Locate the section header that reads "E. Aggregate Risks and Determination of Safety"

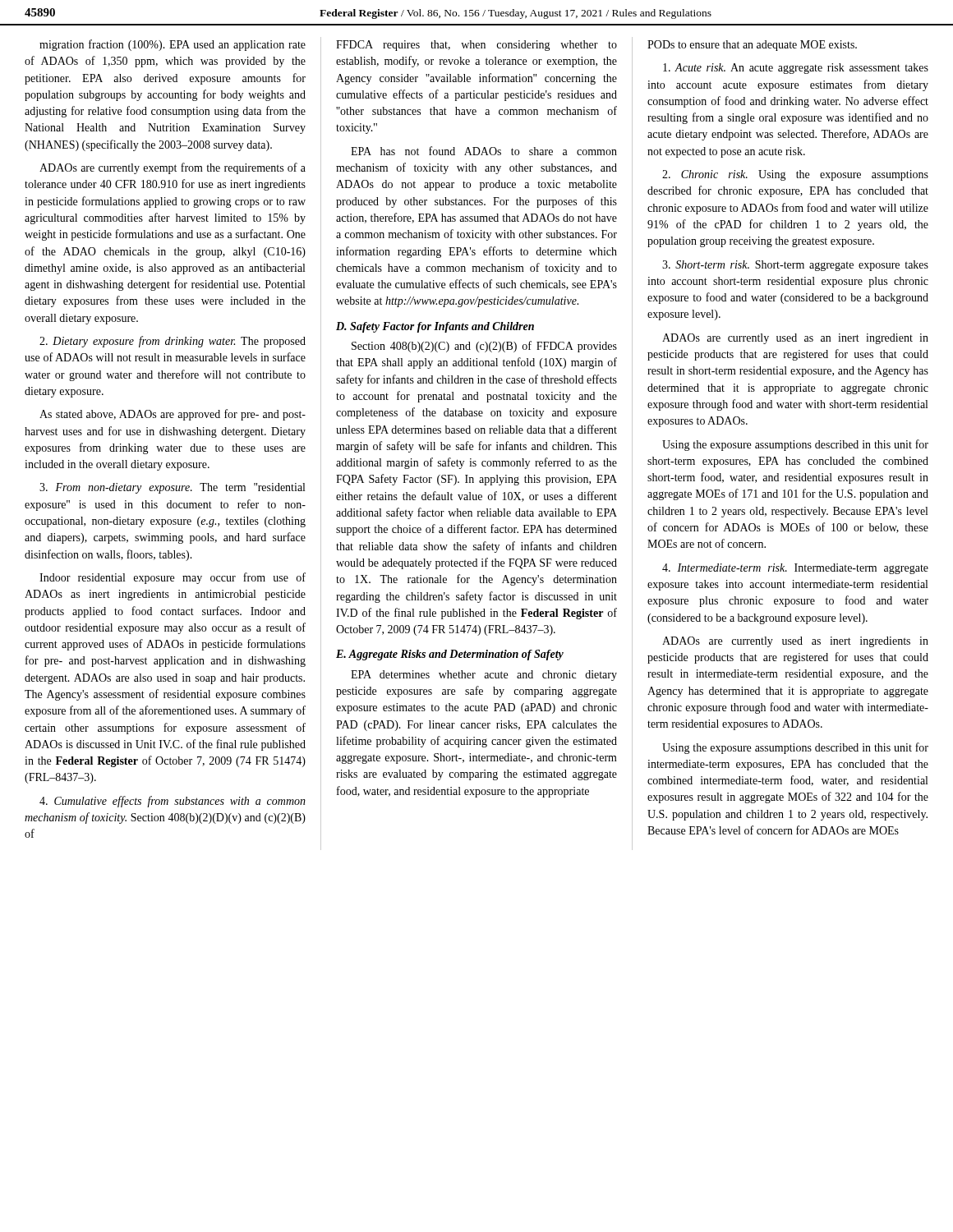click(476, 655)
